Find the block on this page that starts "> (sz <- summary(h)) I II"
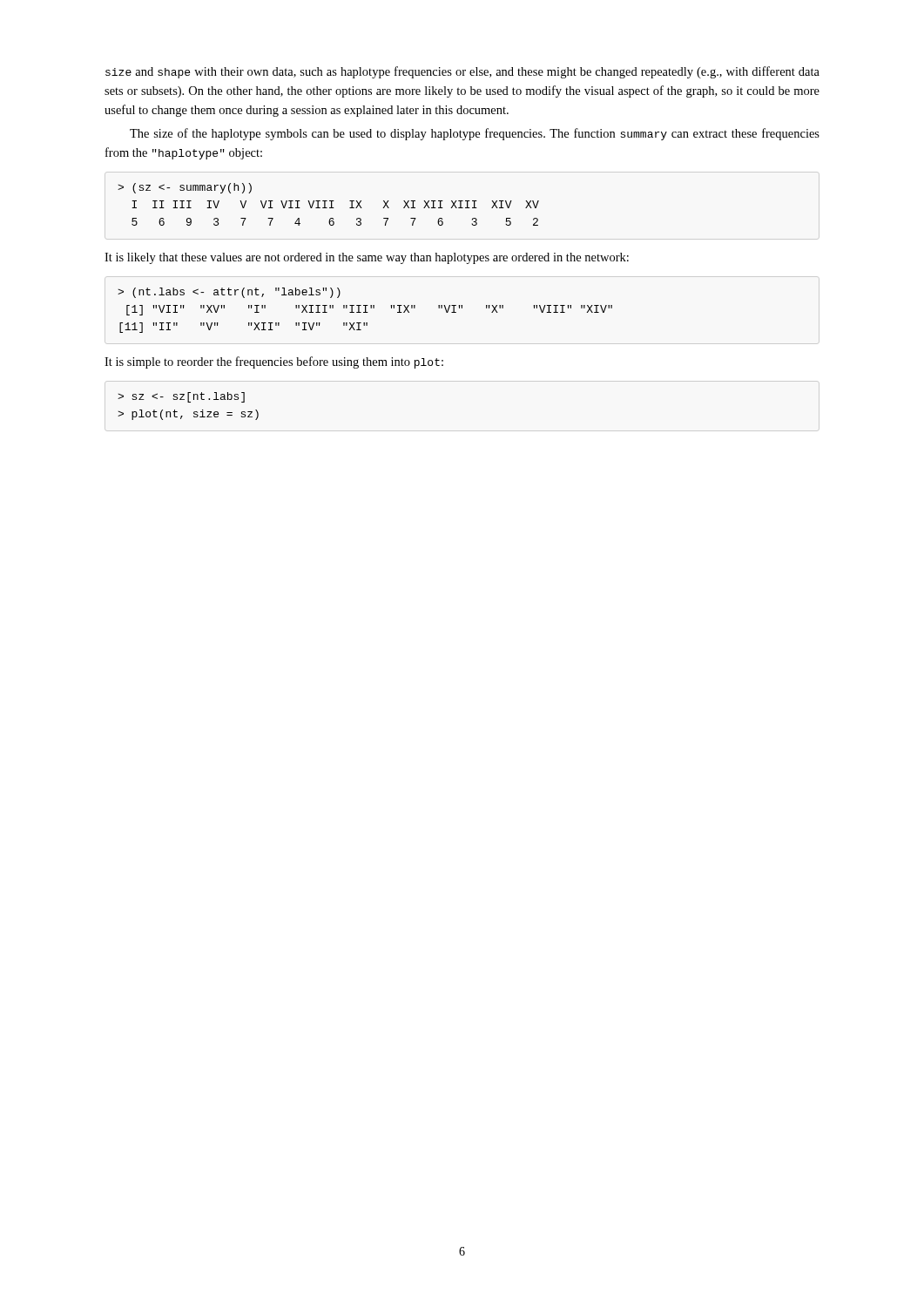Image resolution: width=924 pixels, height=1307 pixels. 328,205
